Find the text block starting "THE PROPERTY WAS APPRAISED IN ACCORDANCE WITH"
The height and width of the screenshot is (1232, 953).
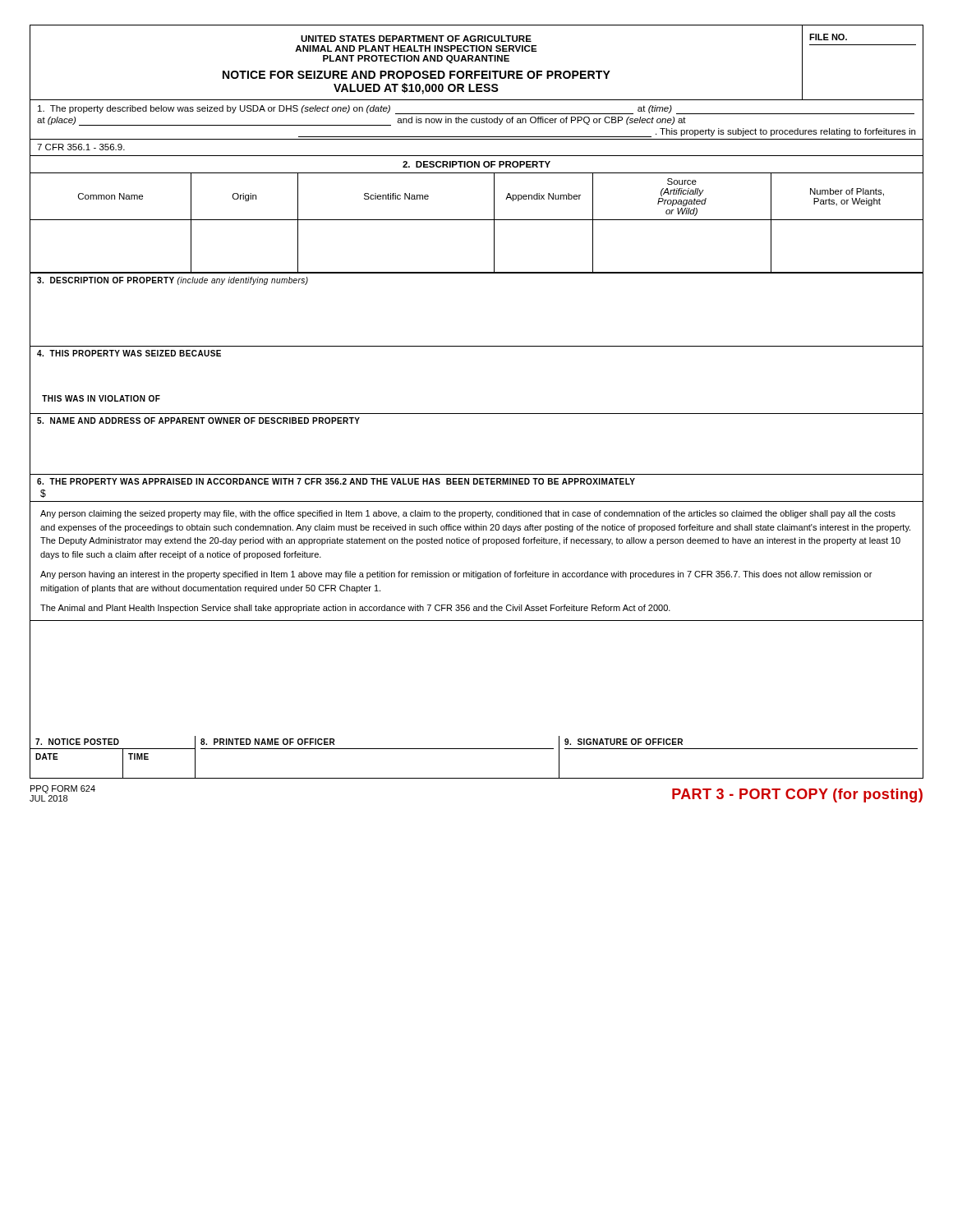[x=476, y=488]
